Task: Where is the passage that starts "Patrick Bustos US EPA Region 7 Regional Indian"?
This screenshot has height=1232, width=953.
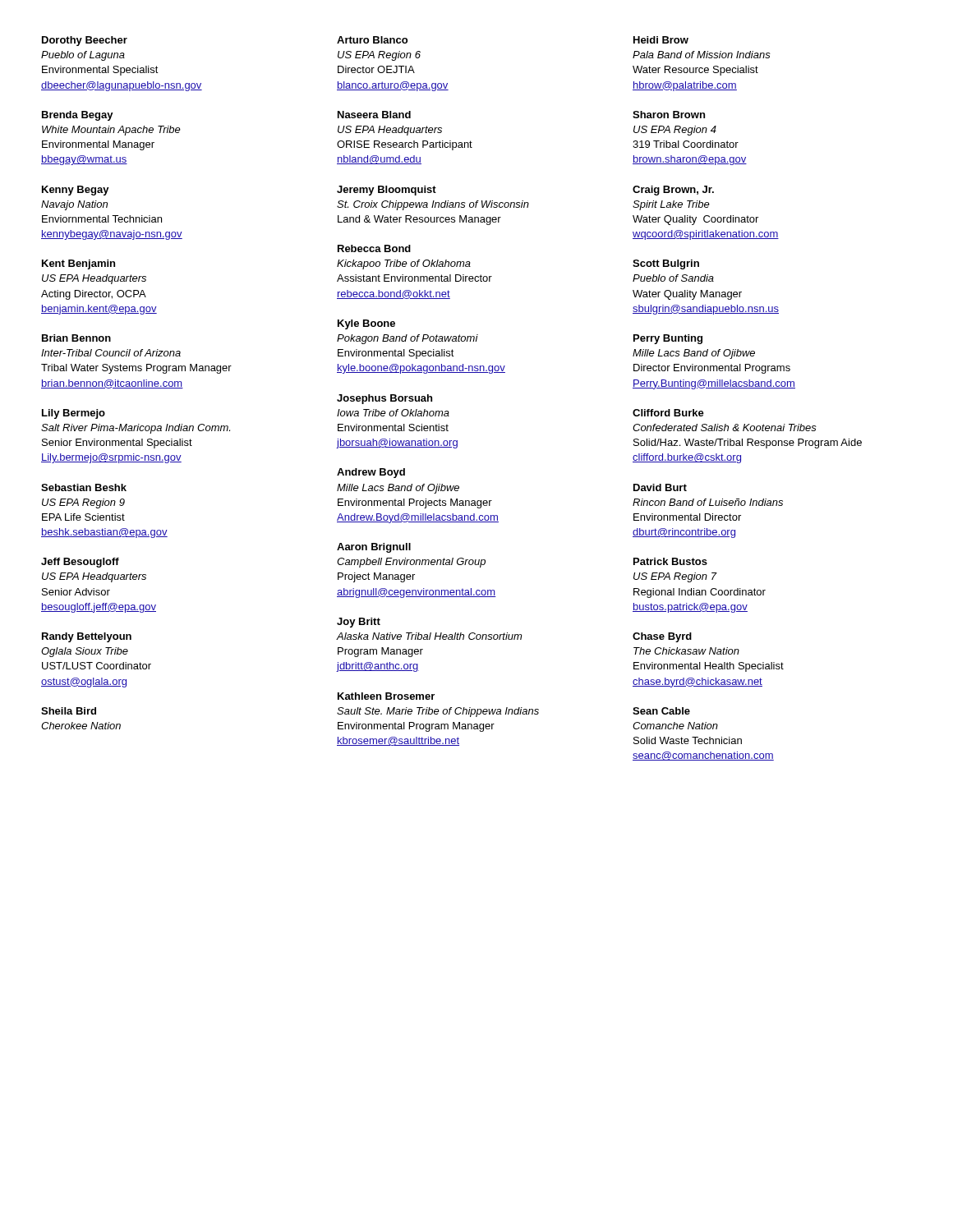Action: point(772,585)
